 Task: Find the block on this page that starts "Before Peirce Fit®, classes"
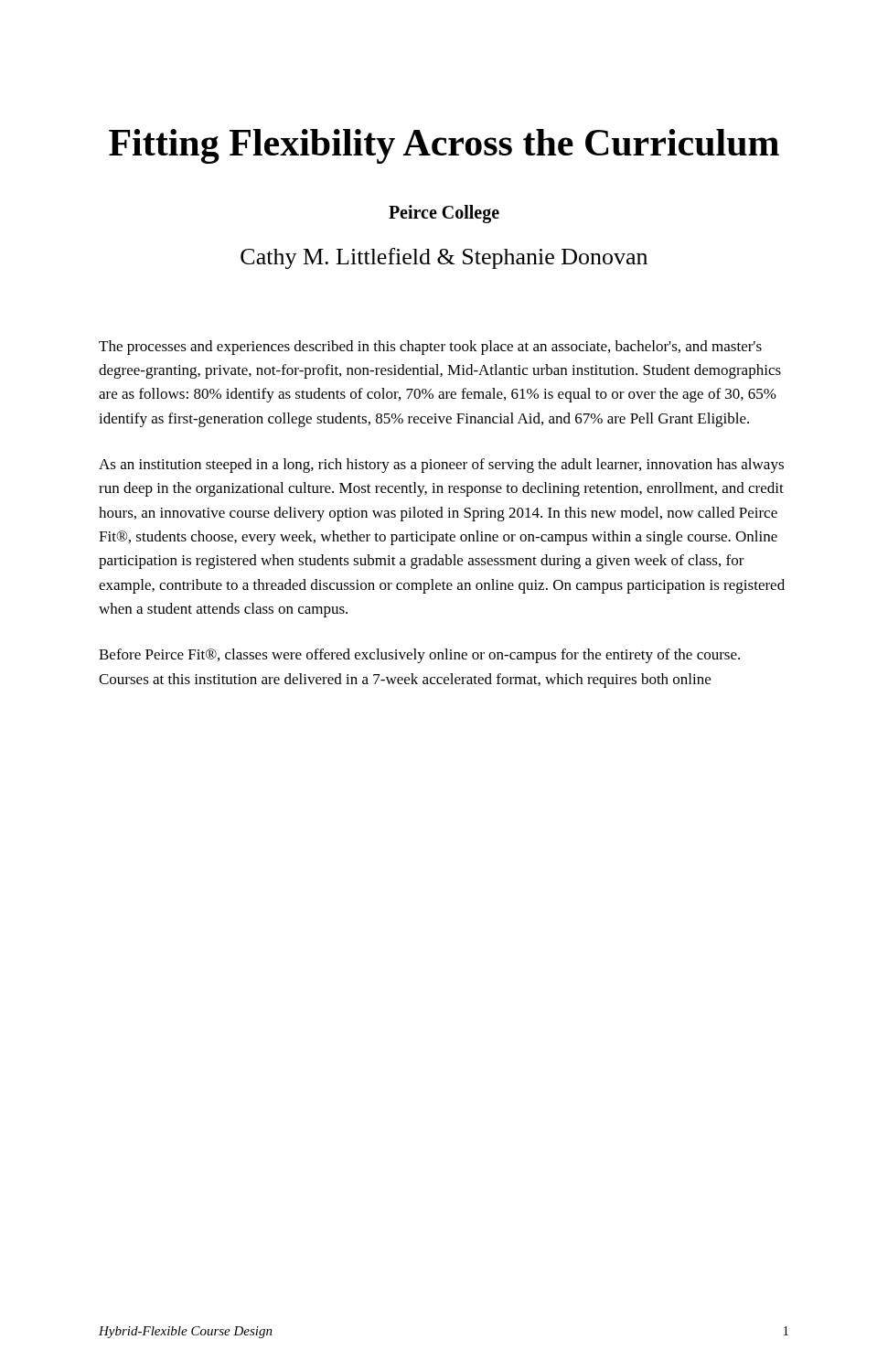444,667
